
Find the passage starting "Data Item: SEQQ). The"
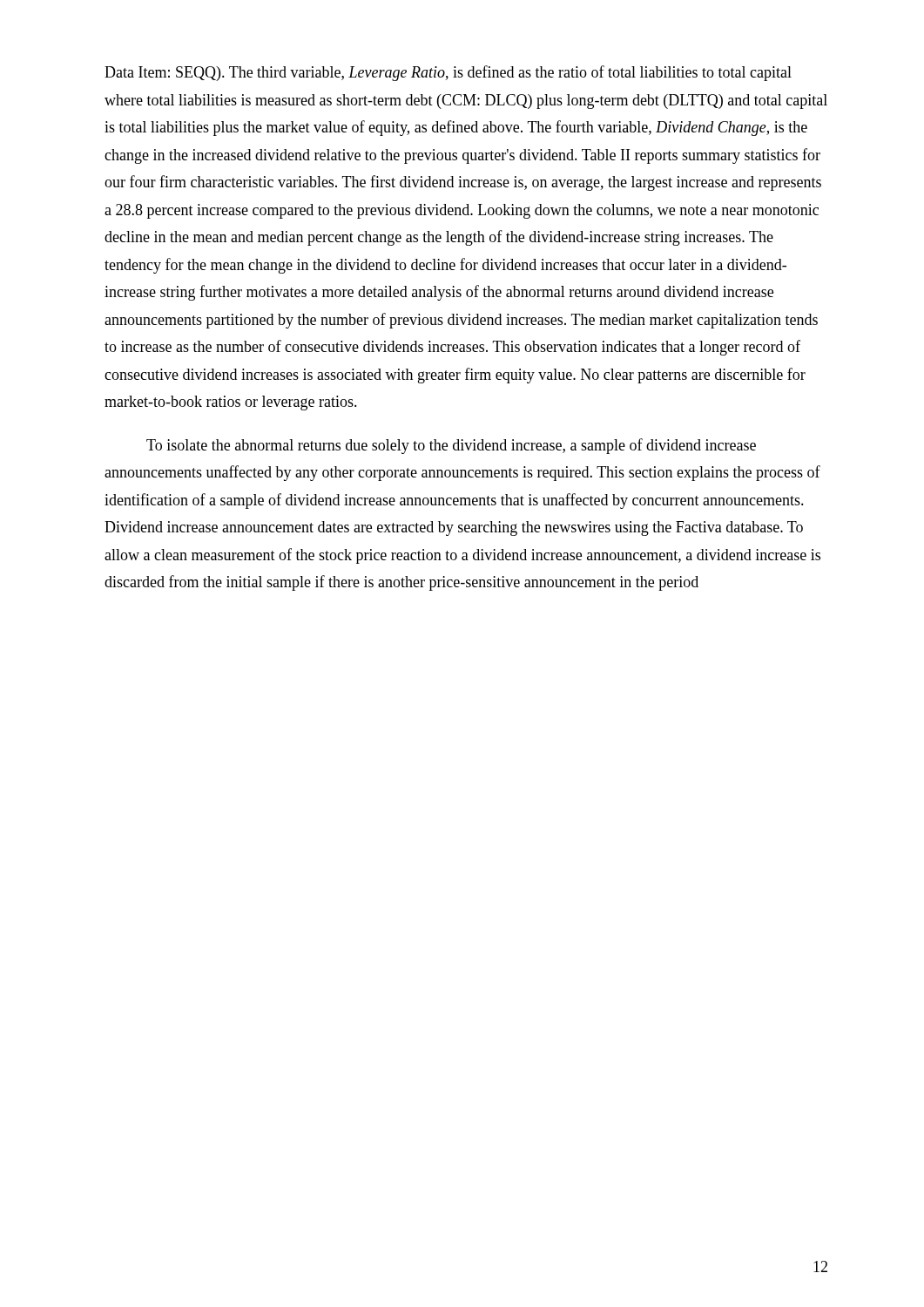(466, 238)
